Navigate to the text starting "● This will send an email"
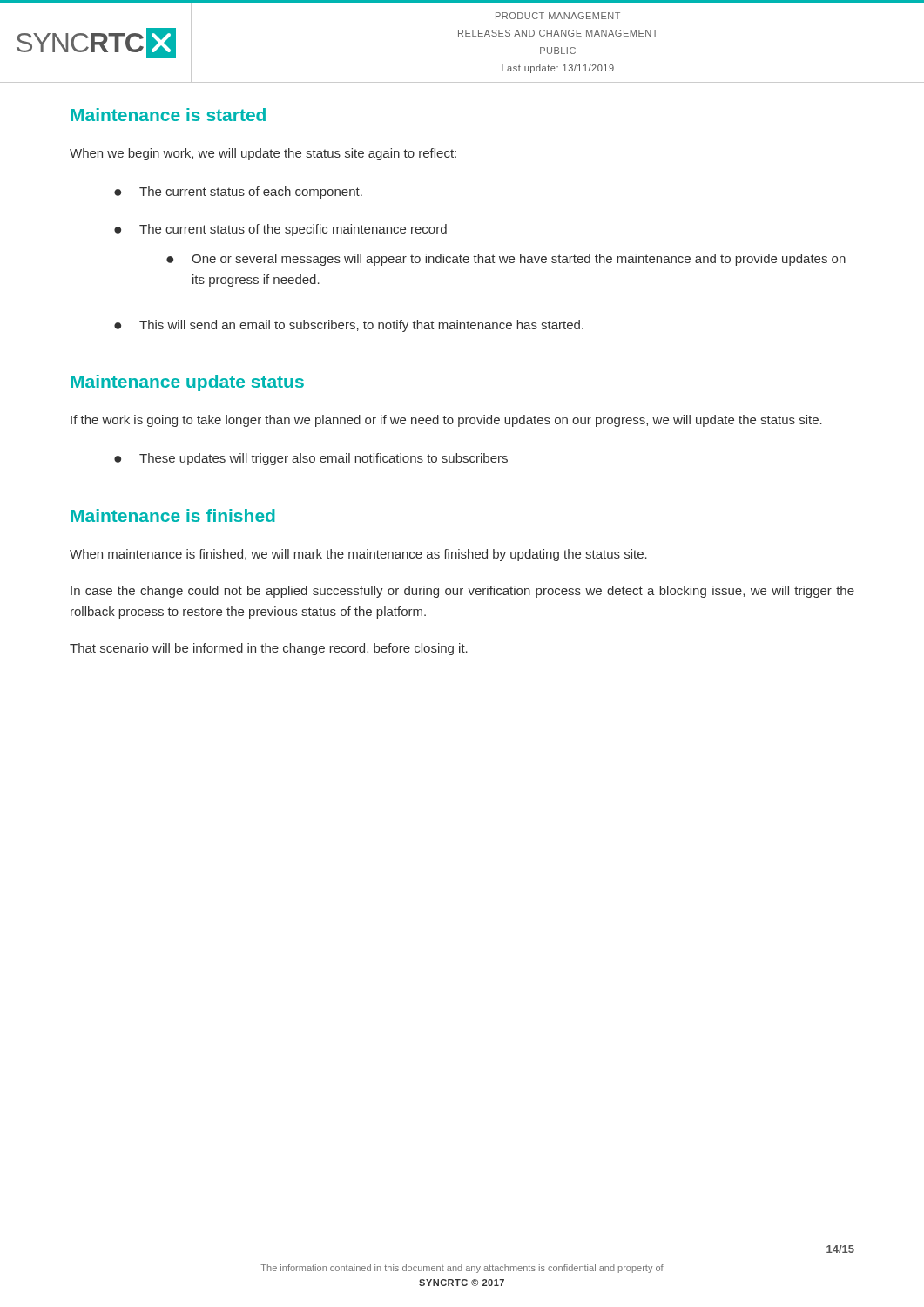 pyautogui.click(x=349, y=326)
